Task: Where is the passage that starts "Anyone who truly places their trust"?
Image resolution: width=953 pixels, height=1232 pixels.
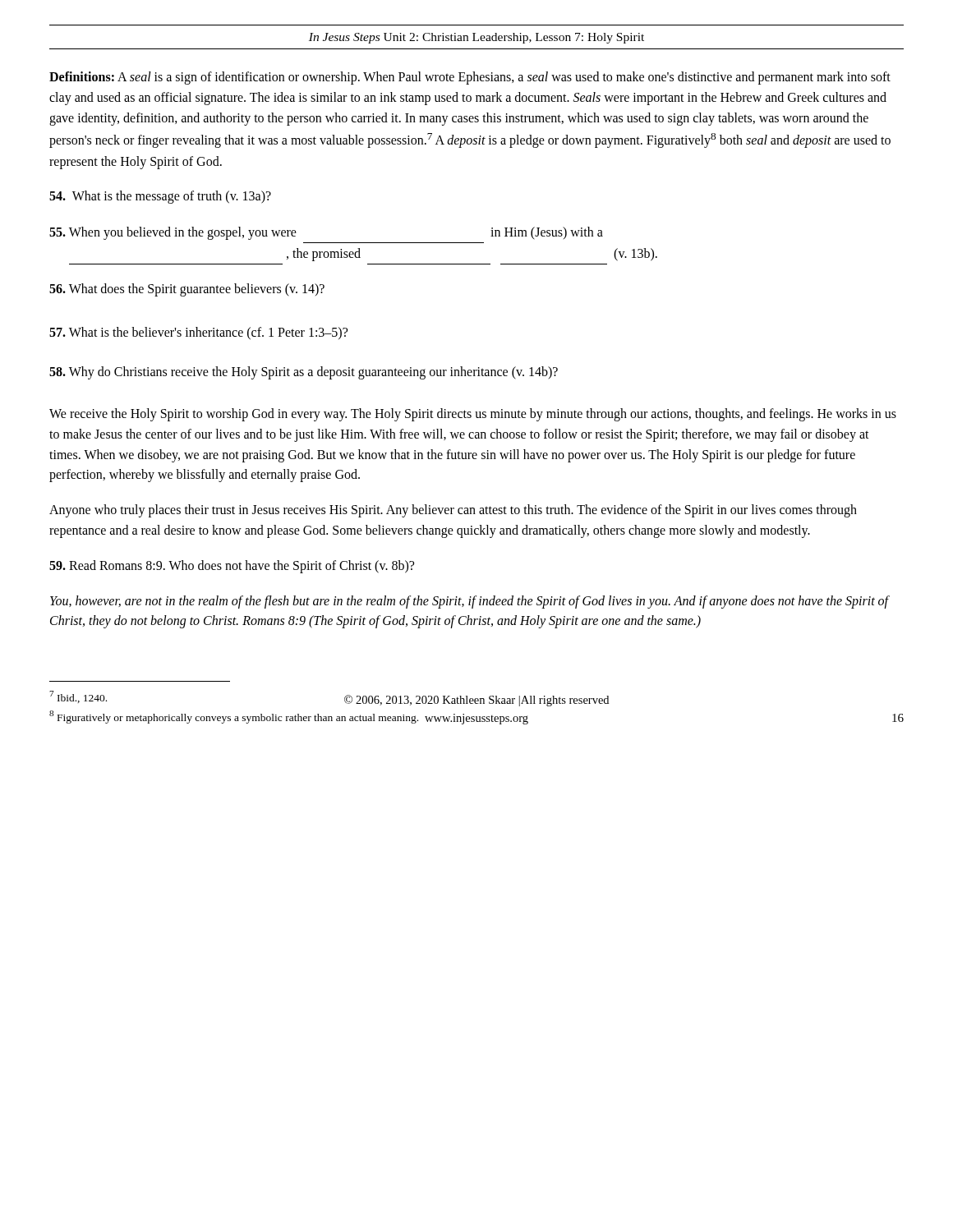Action: tap(453, 520)
